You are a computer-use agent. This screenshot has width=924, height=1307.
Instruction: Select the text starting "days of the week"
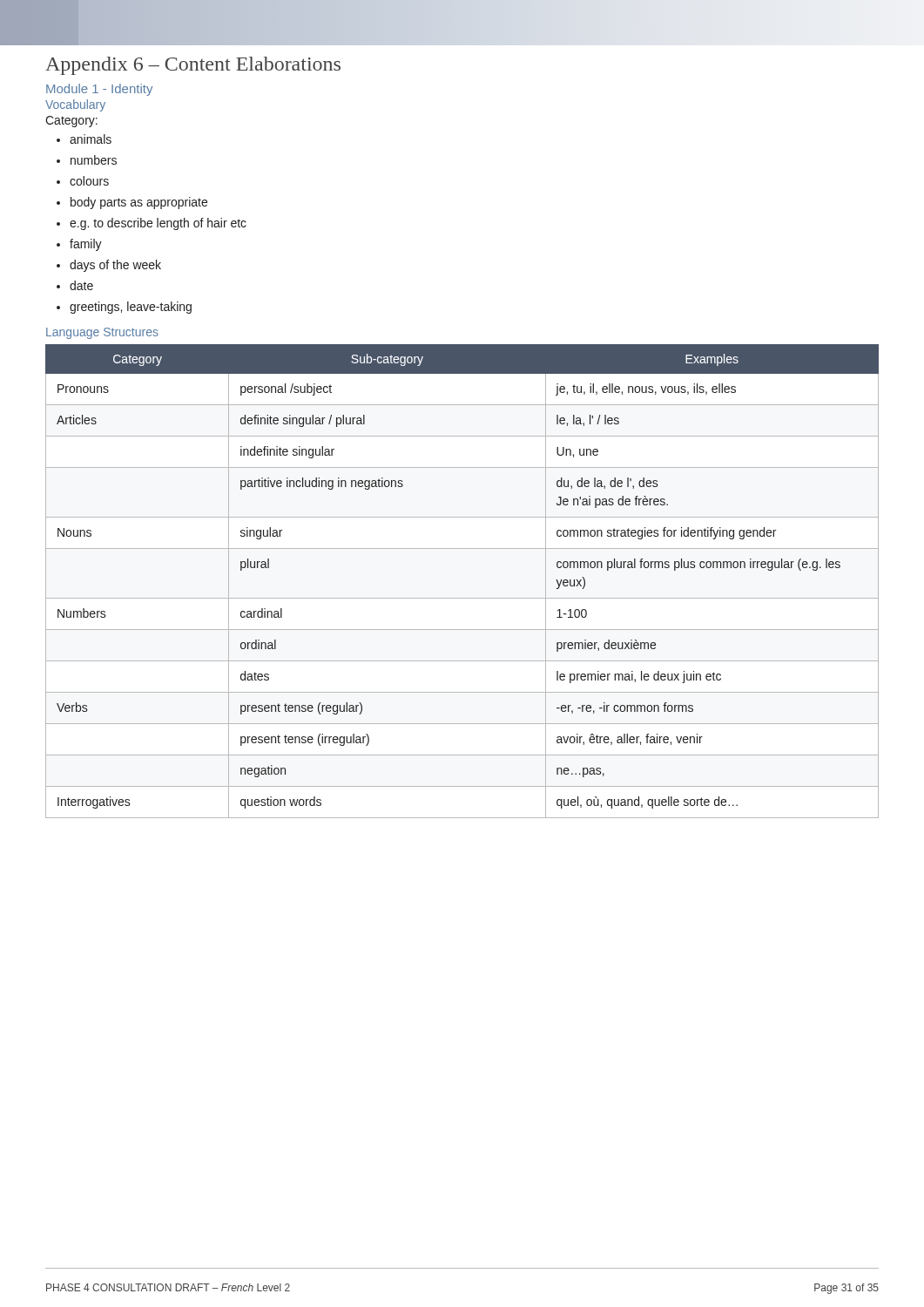(x=115, y=265)
